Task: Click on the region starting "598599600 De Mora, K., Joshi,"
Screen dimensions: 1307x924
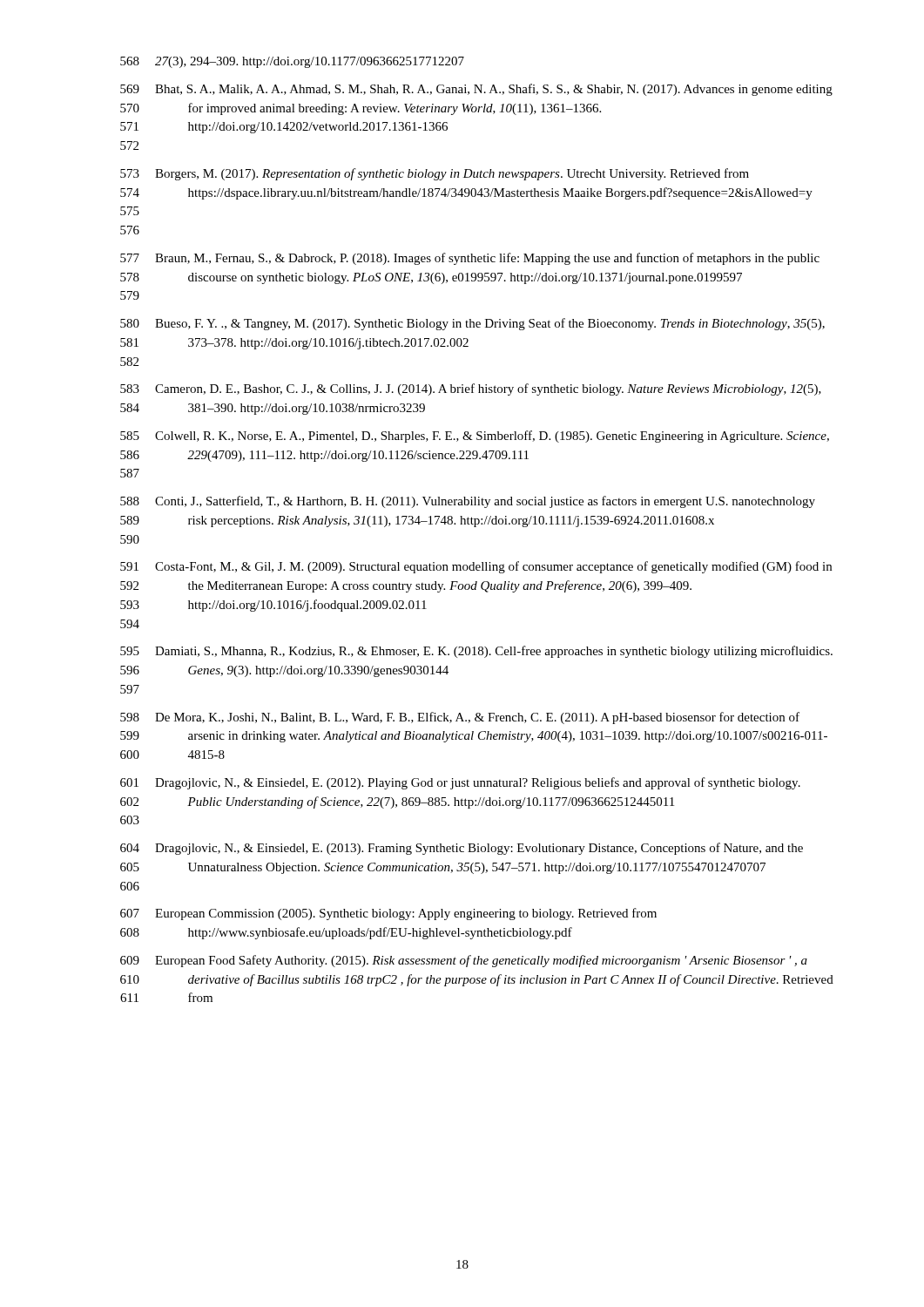Action: click(462, 736)
